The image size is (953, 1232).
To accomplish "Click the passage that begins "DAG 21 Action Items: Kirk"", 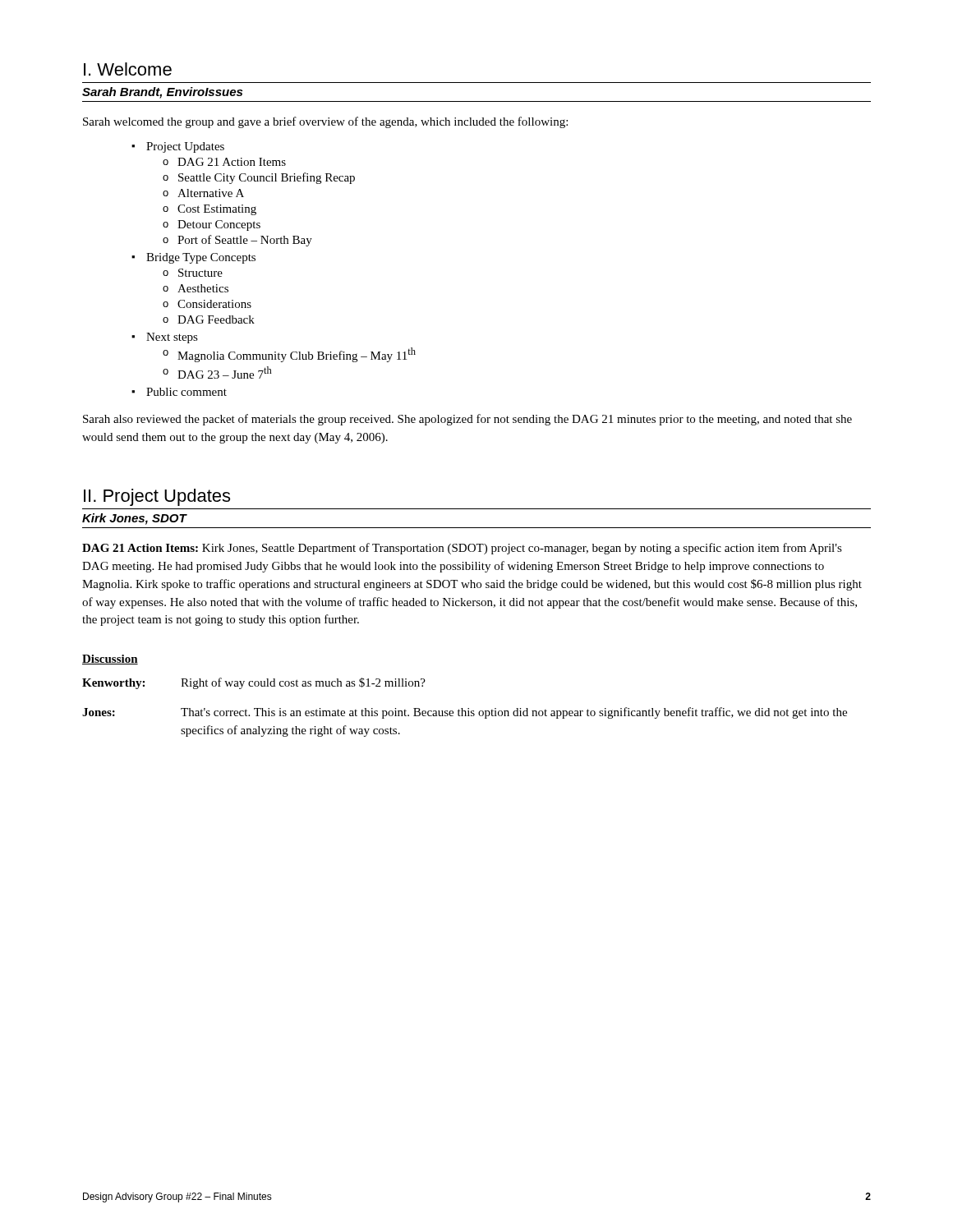I will 472,584.
